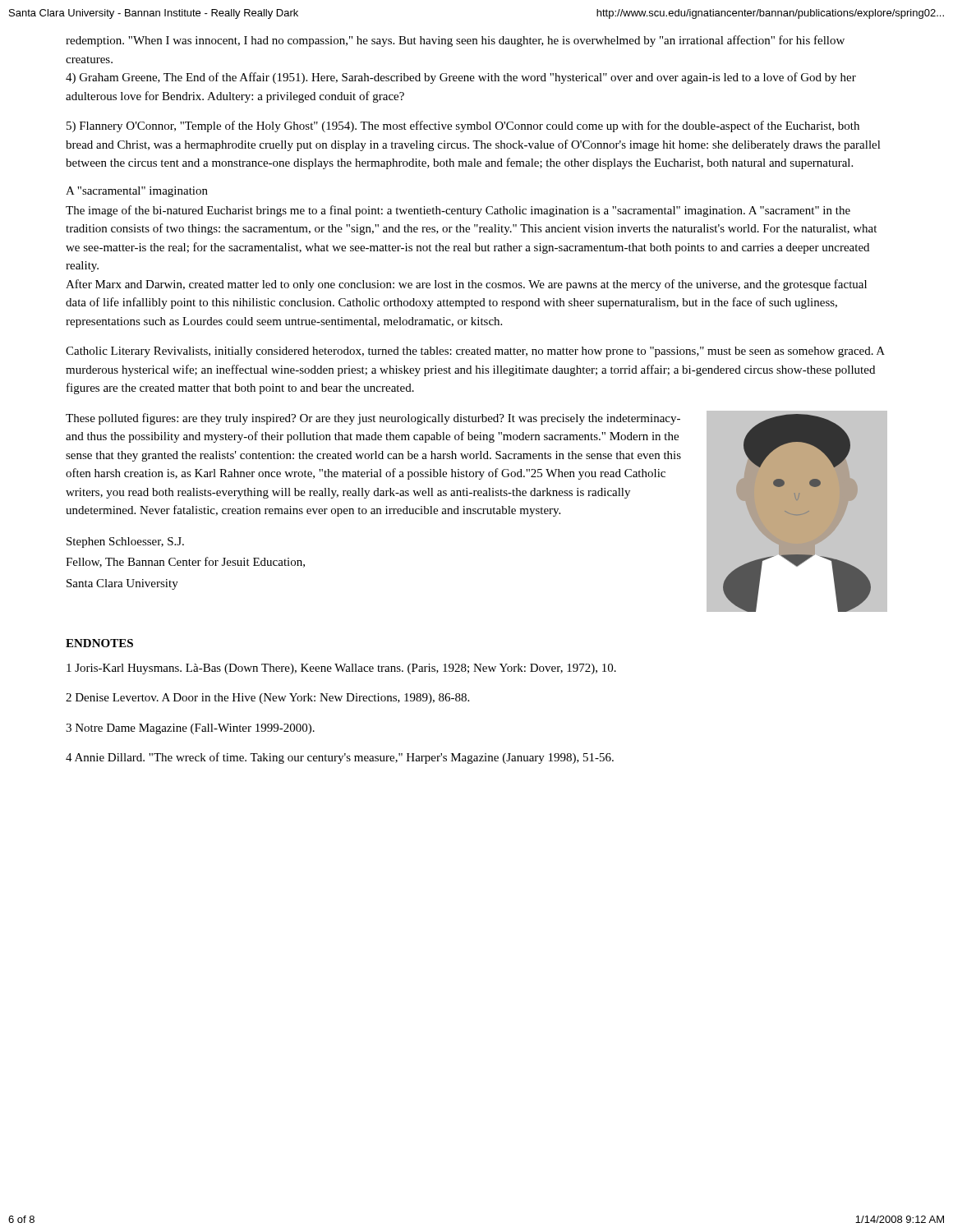The image size is (953, 1232).
Task: Click on the list item that reads "4 Annie Dillard. "The wreck of"
Action: coord(340,757)
